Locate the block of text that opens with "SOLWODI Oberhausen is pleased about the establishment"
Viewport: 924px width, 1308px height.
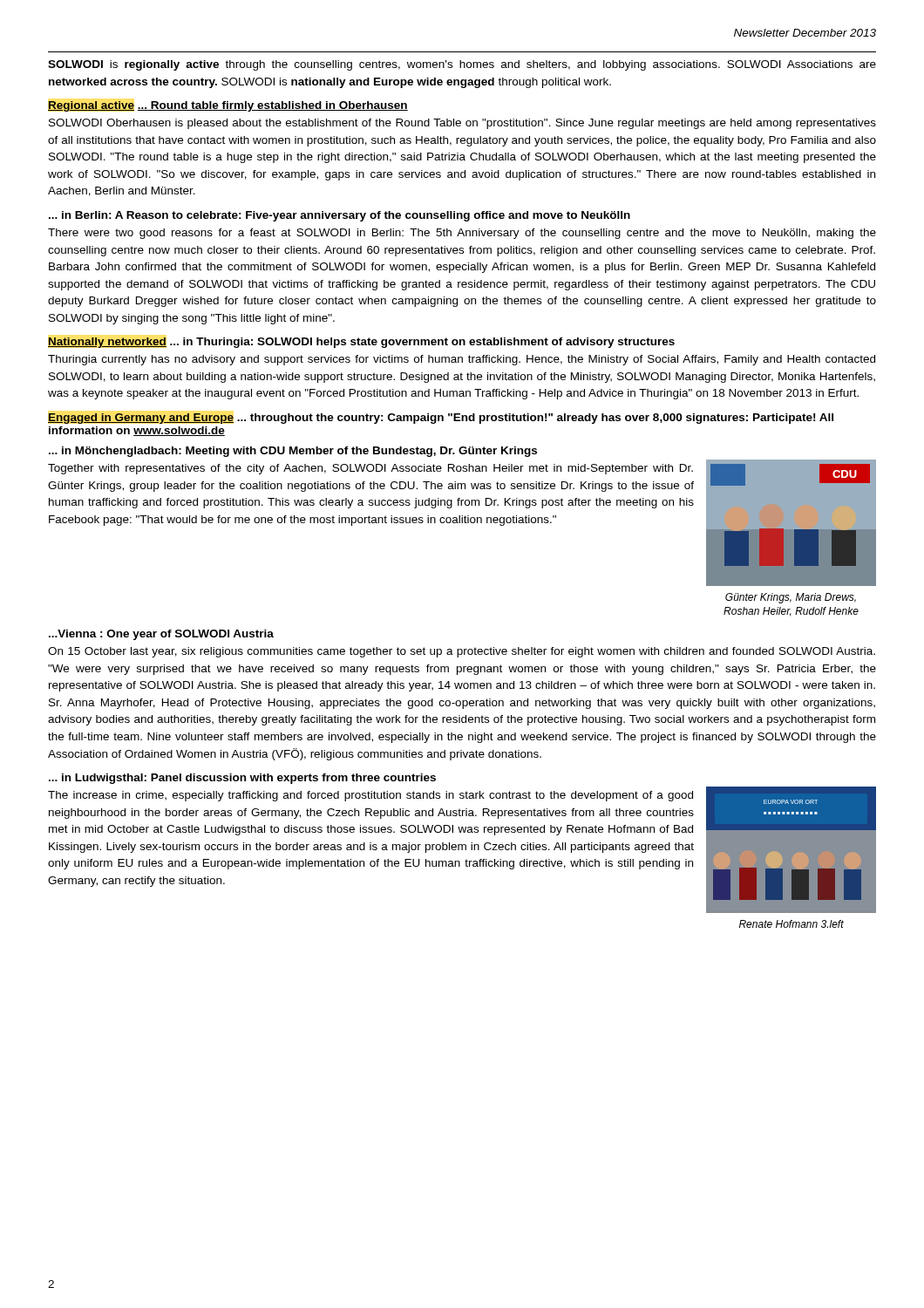pyautogui.click(x=462, y=157)
